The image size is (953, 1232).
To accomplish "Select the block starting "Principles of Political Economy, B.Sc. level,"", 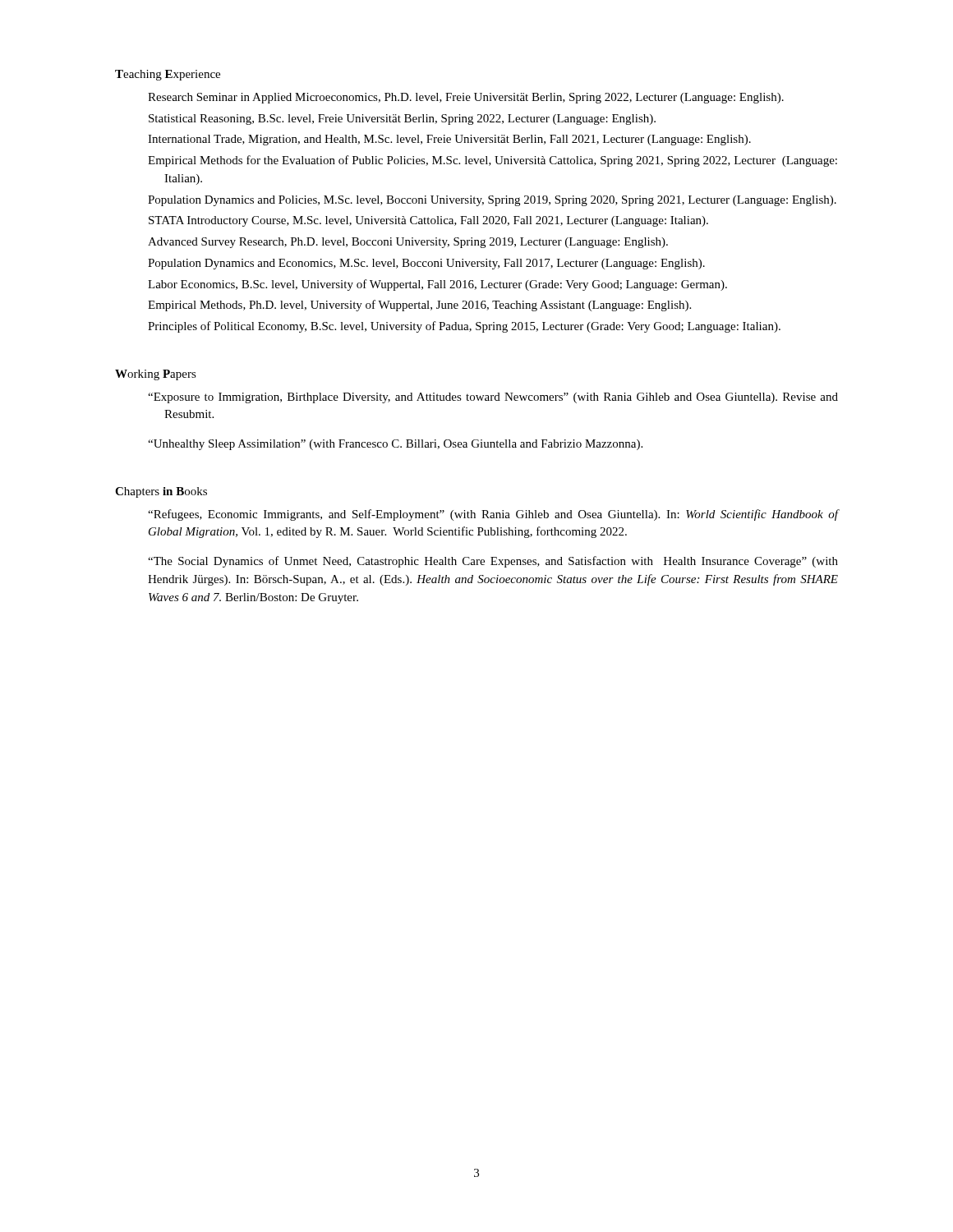I will pyautogui.click(x=464, y=326).
